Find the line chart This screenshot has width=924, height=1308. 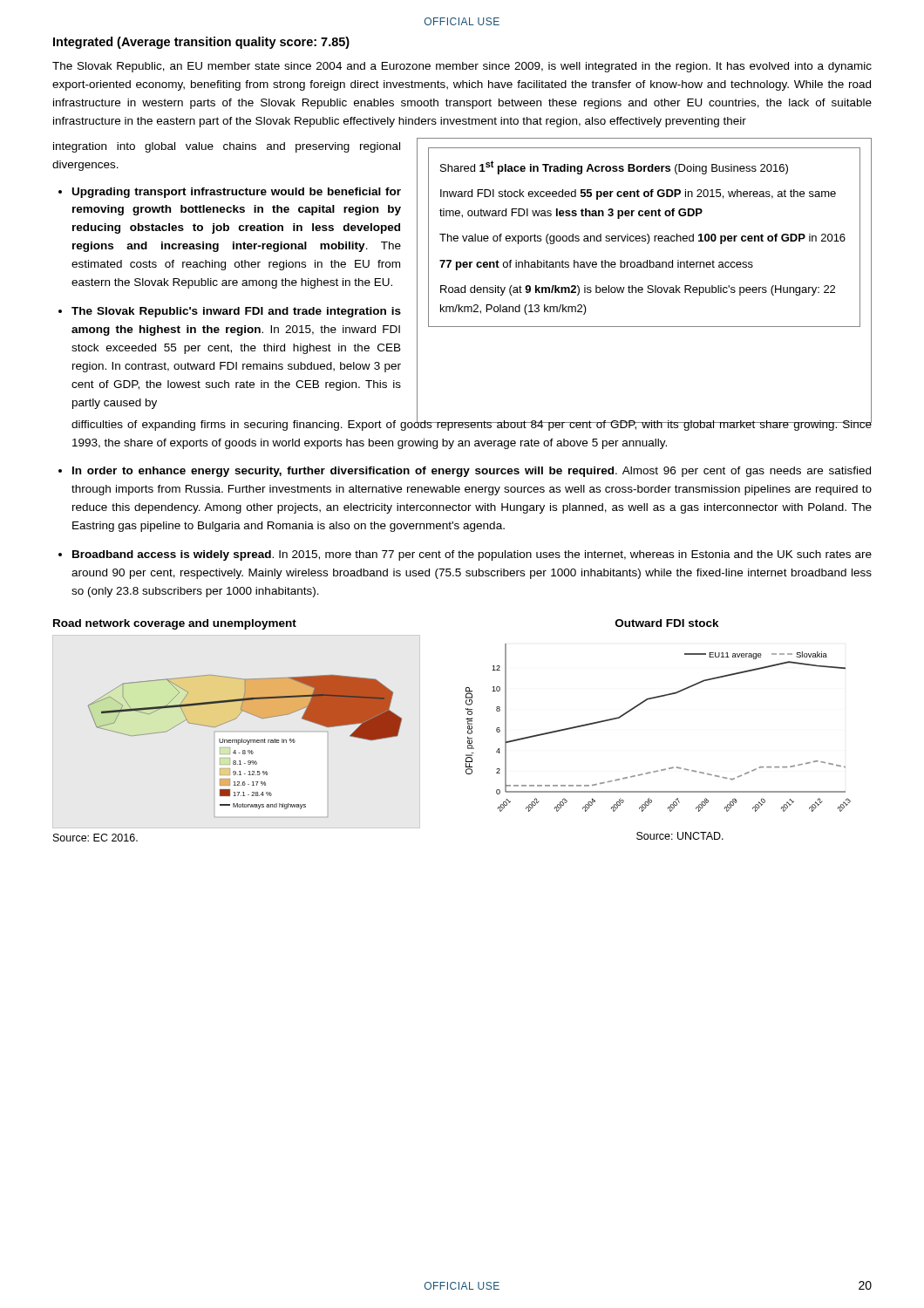667,731
